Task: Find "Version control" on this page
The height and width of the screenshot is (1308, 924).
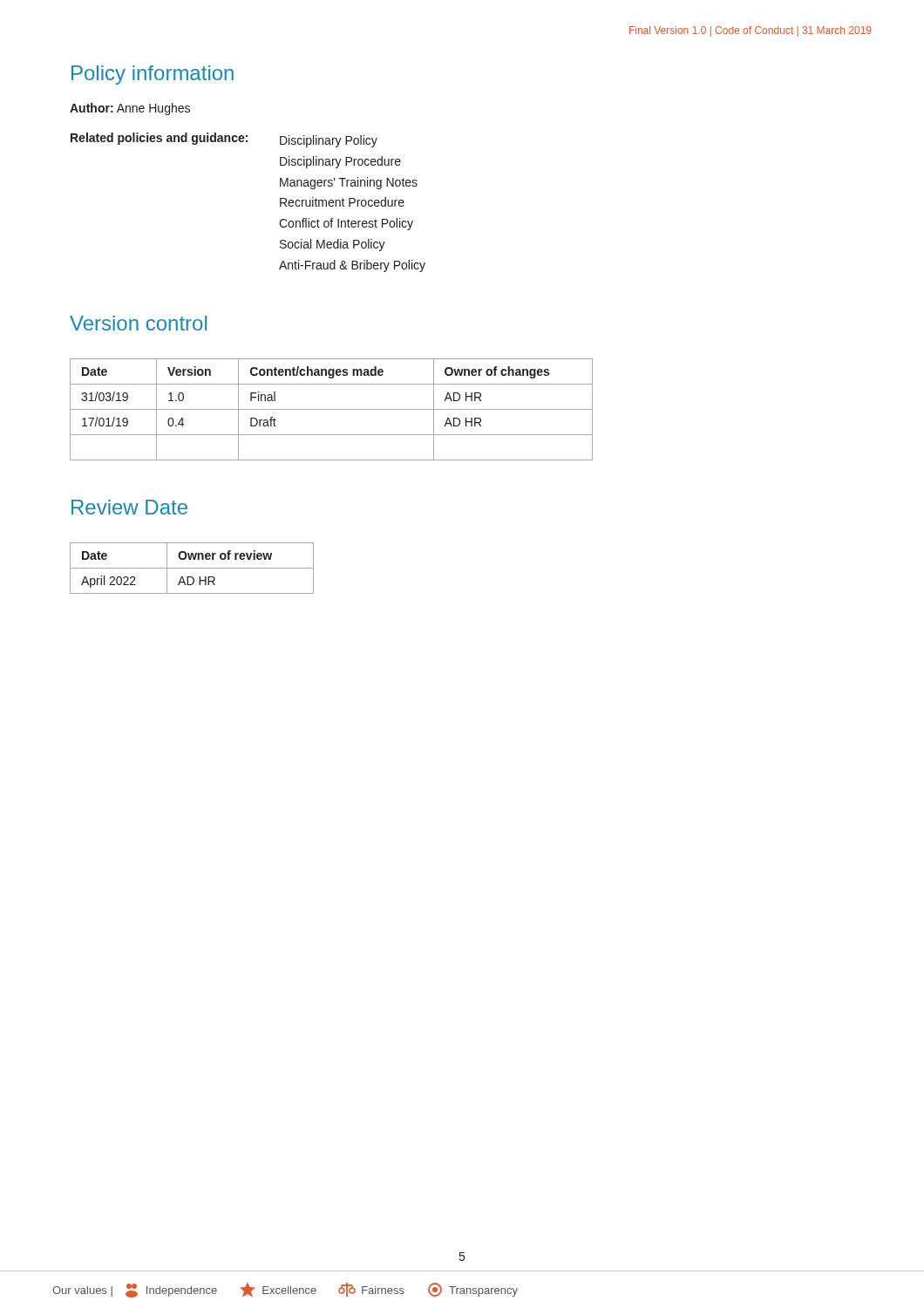Action: coord(139,323)
